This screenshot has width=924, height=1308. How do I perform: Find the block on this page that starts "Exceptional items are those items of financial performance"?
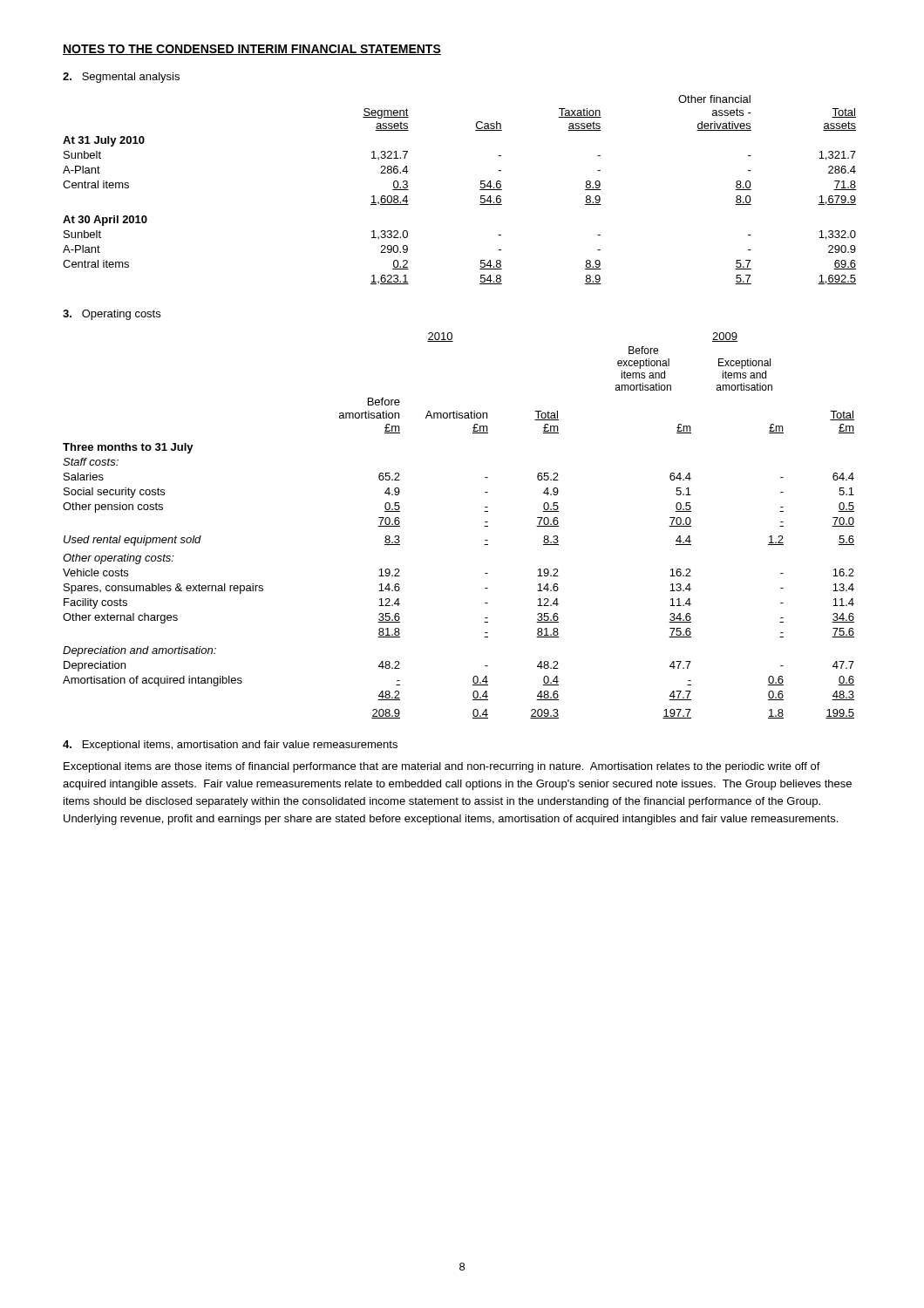click(457, 792)
